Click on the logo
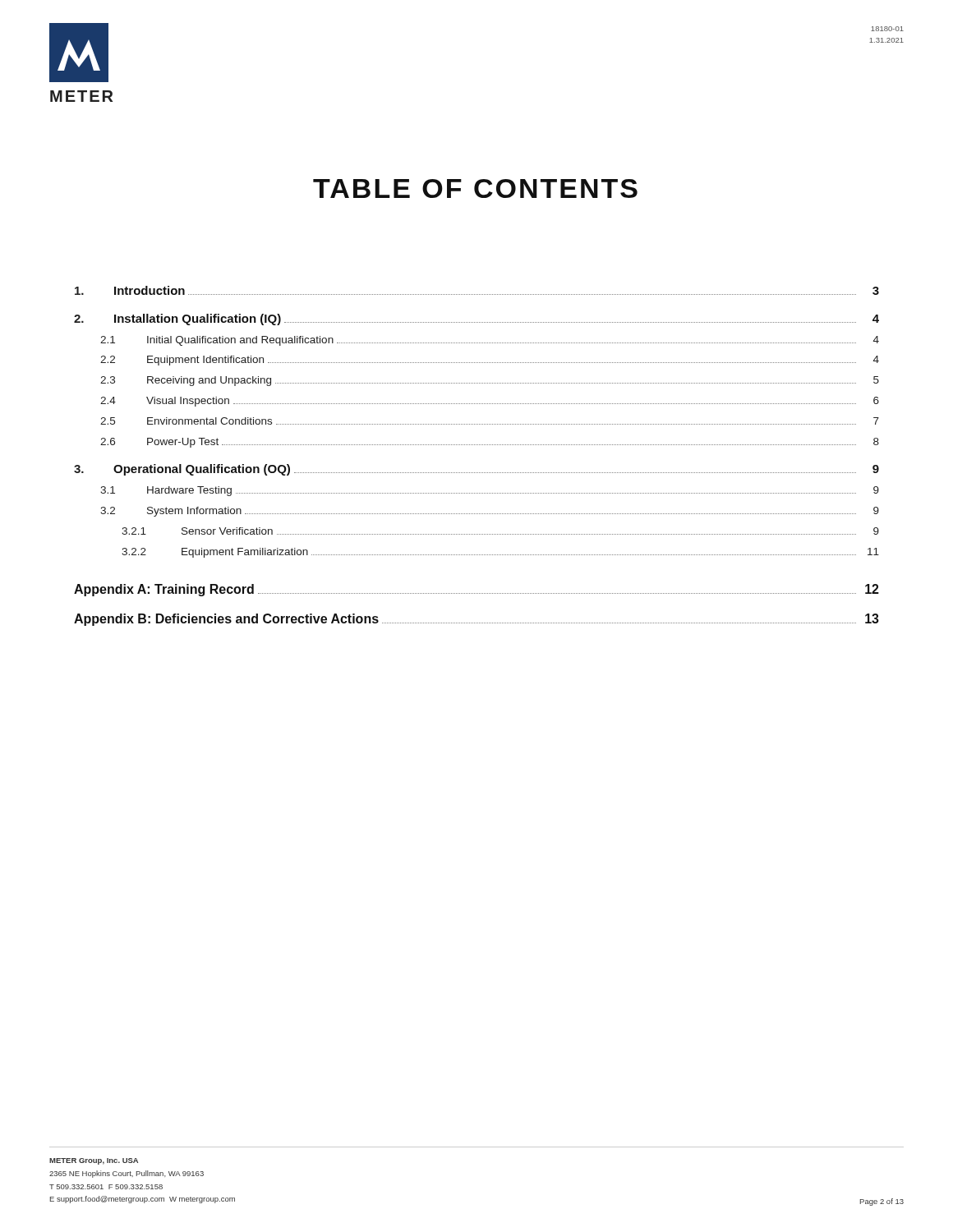The height and width of the screenshot is (1232, 953). point(82,64)
